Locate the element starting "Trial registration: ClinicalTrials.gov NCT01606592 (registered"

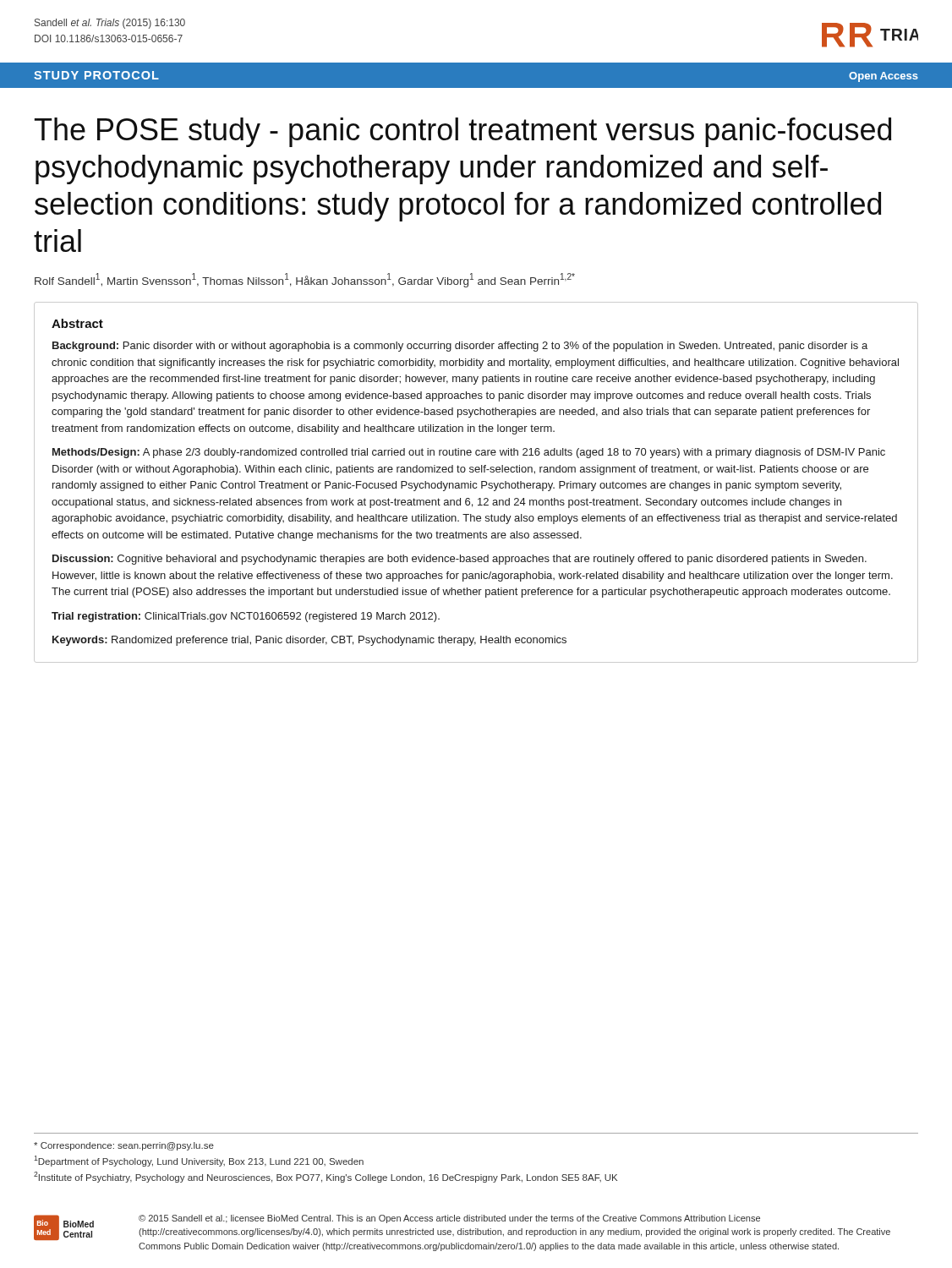[x=246, y=615]
